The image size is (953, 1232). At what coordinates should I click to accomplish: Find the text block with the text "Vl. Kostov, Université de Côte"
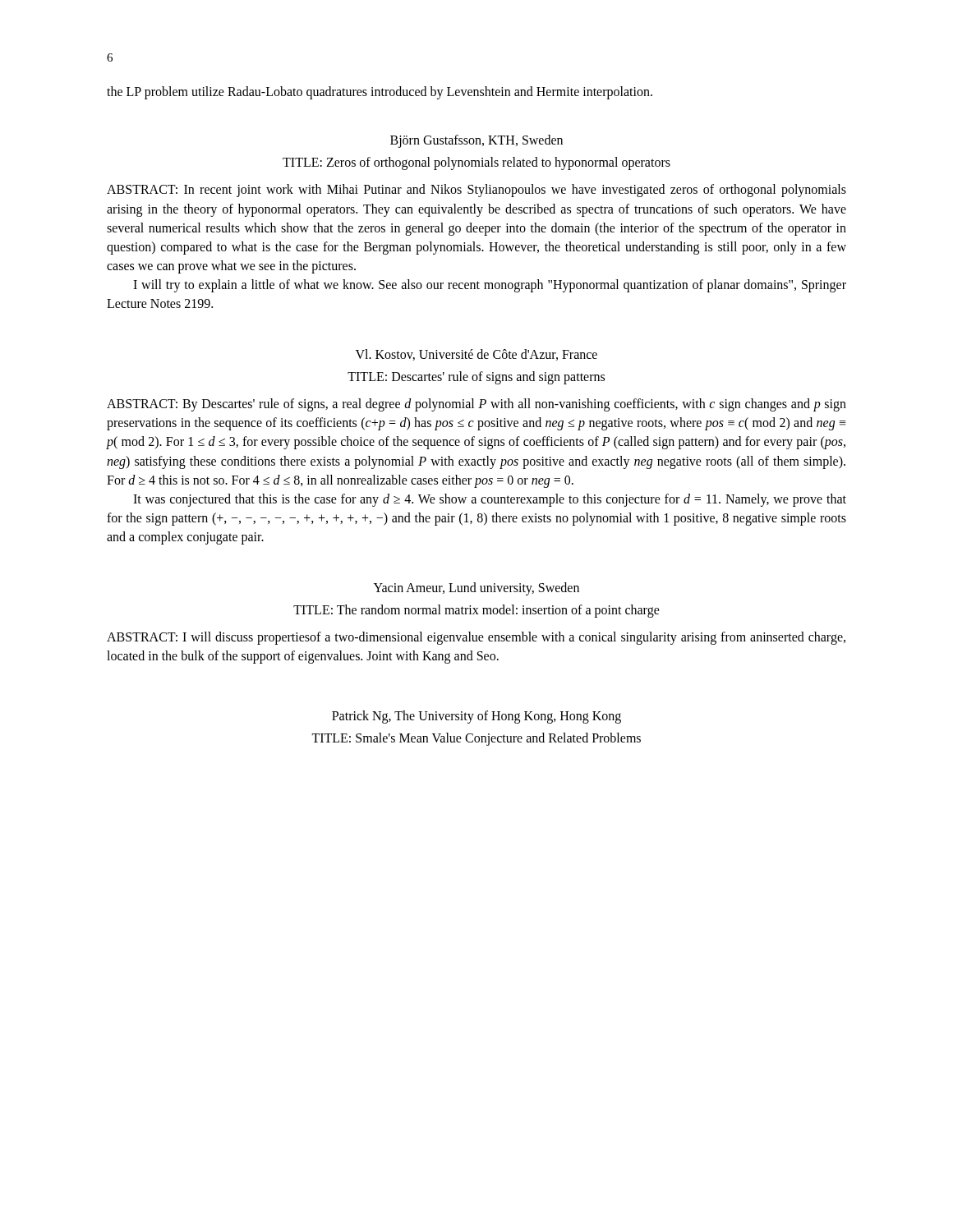click(476, 354)
